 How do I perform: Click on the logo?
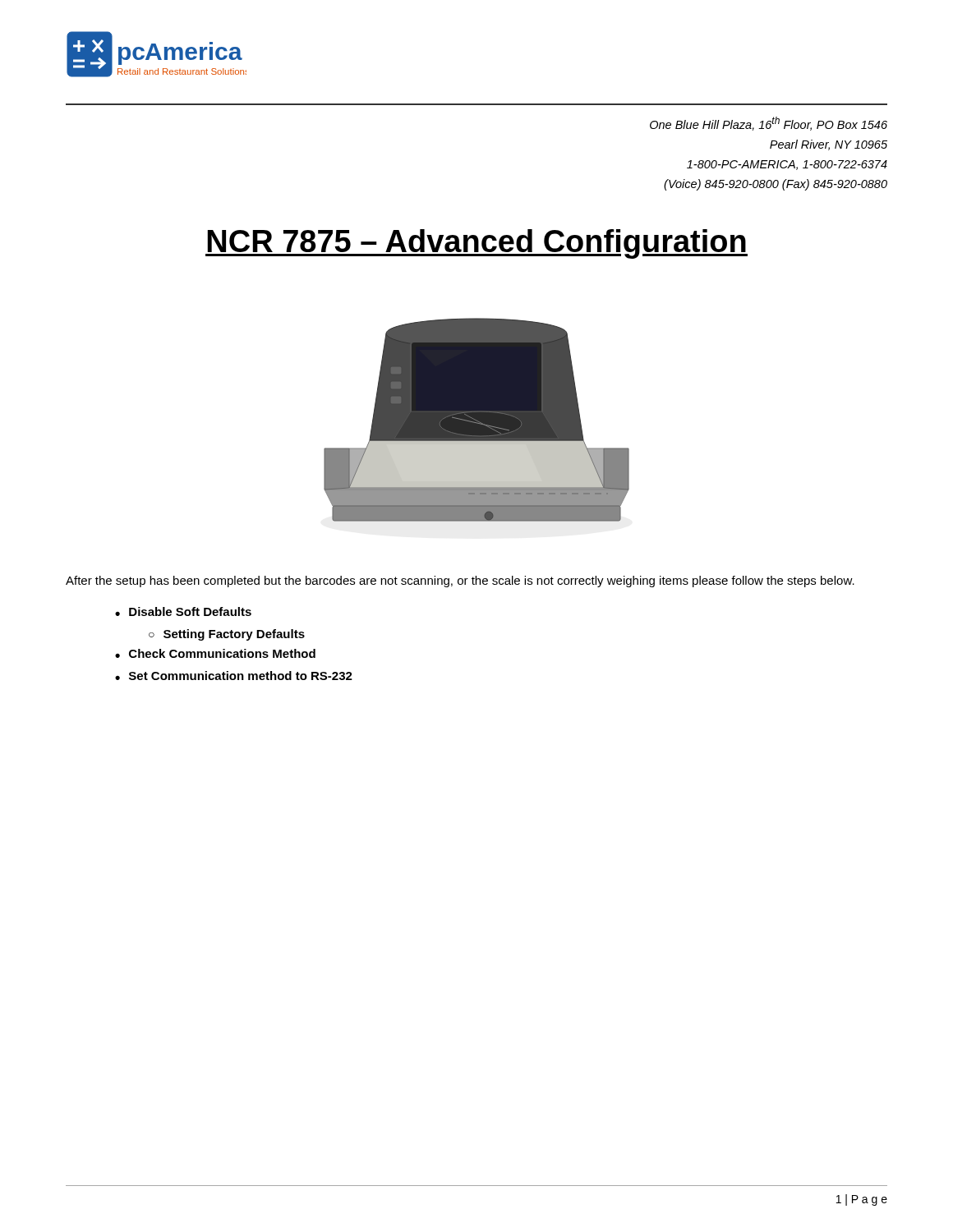[476, 58]
